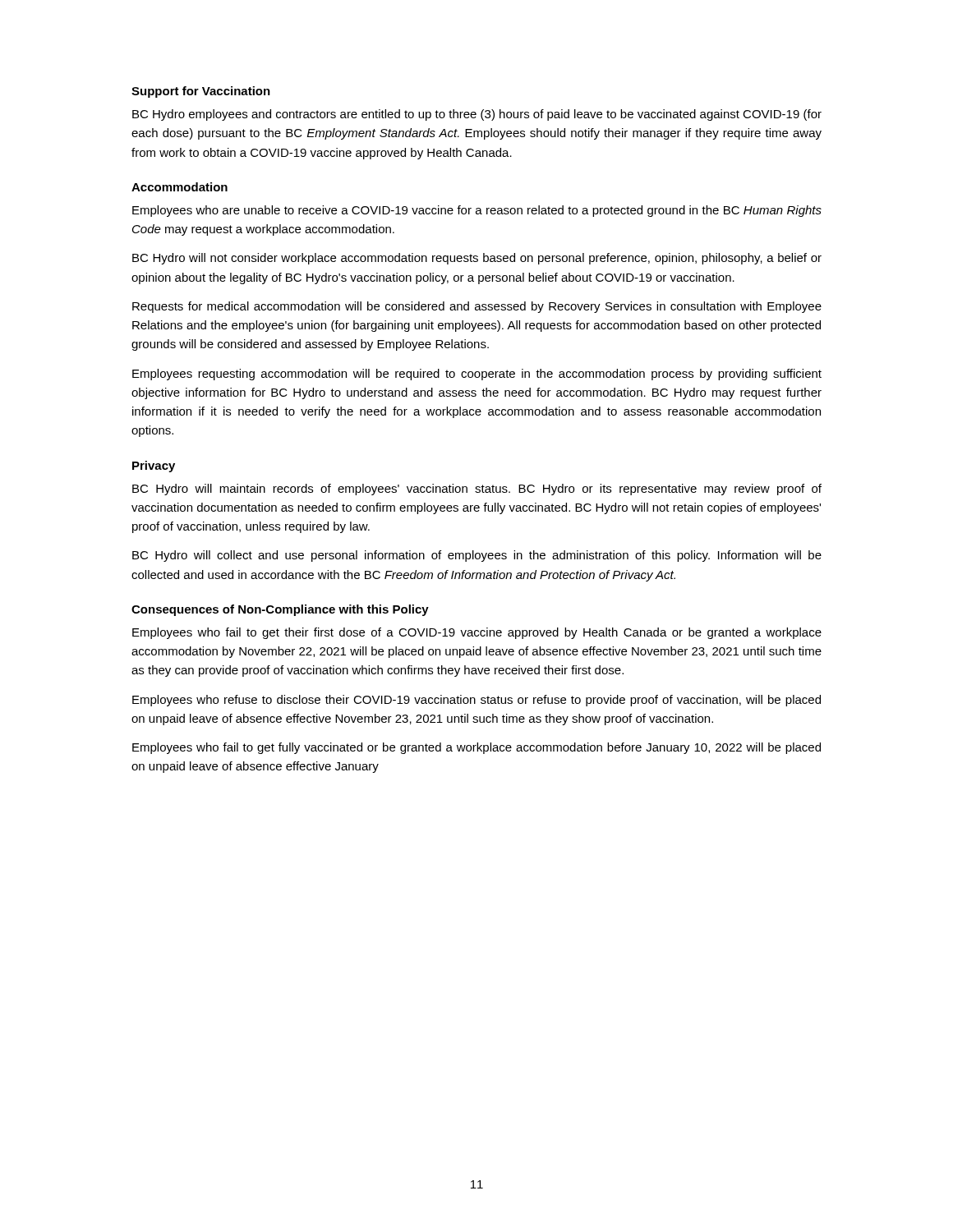Screen dimensions: 1232x953
Task: Click the passage that begins "BC Hydro will collect"
Action: (x=476, y=565)
